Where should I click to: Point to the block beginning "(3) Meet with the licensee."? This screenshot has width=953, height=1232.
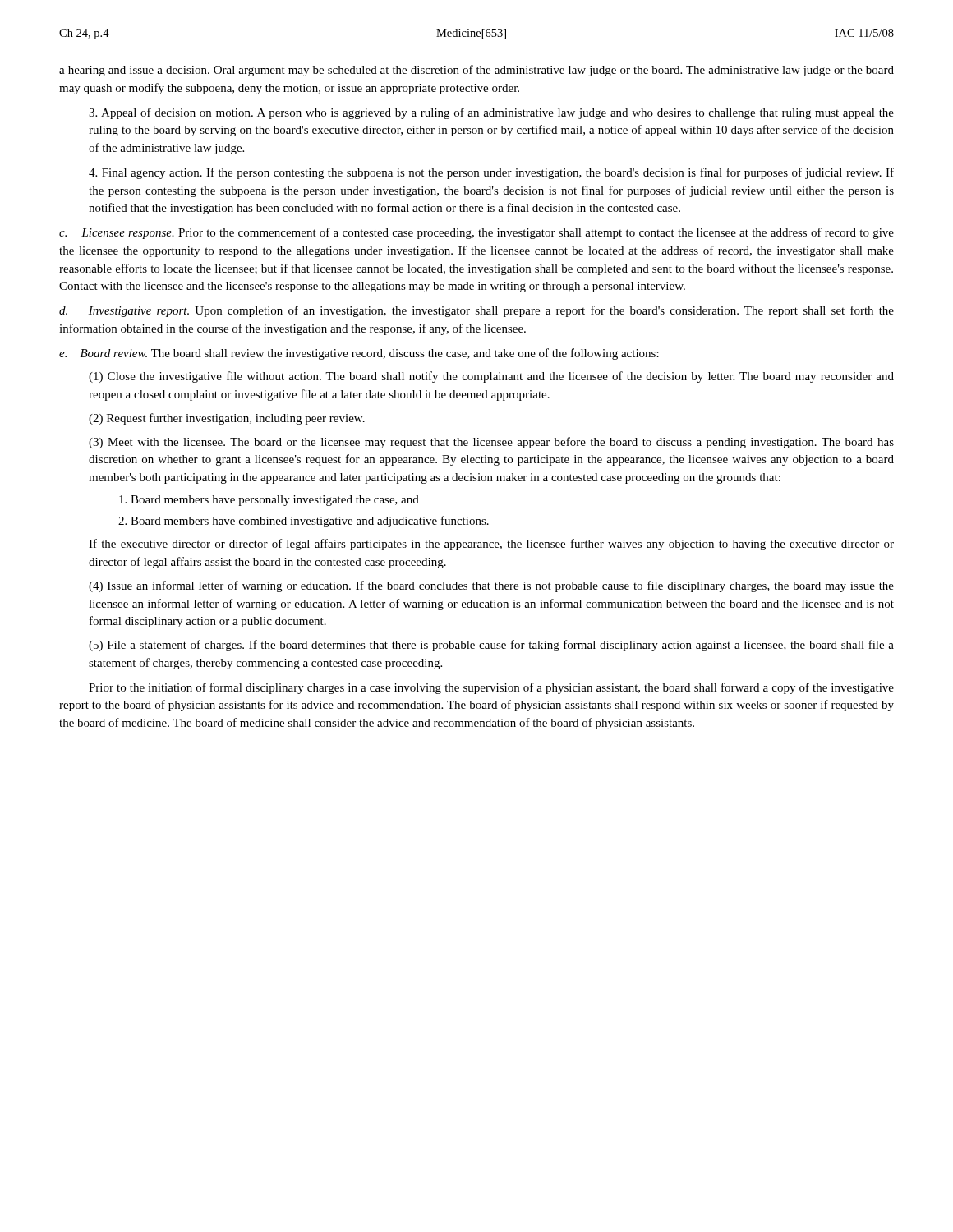click(x=491, y=460)
